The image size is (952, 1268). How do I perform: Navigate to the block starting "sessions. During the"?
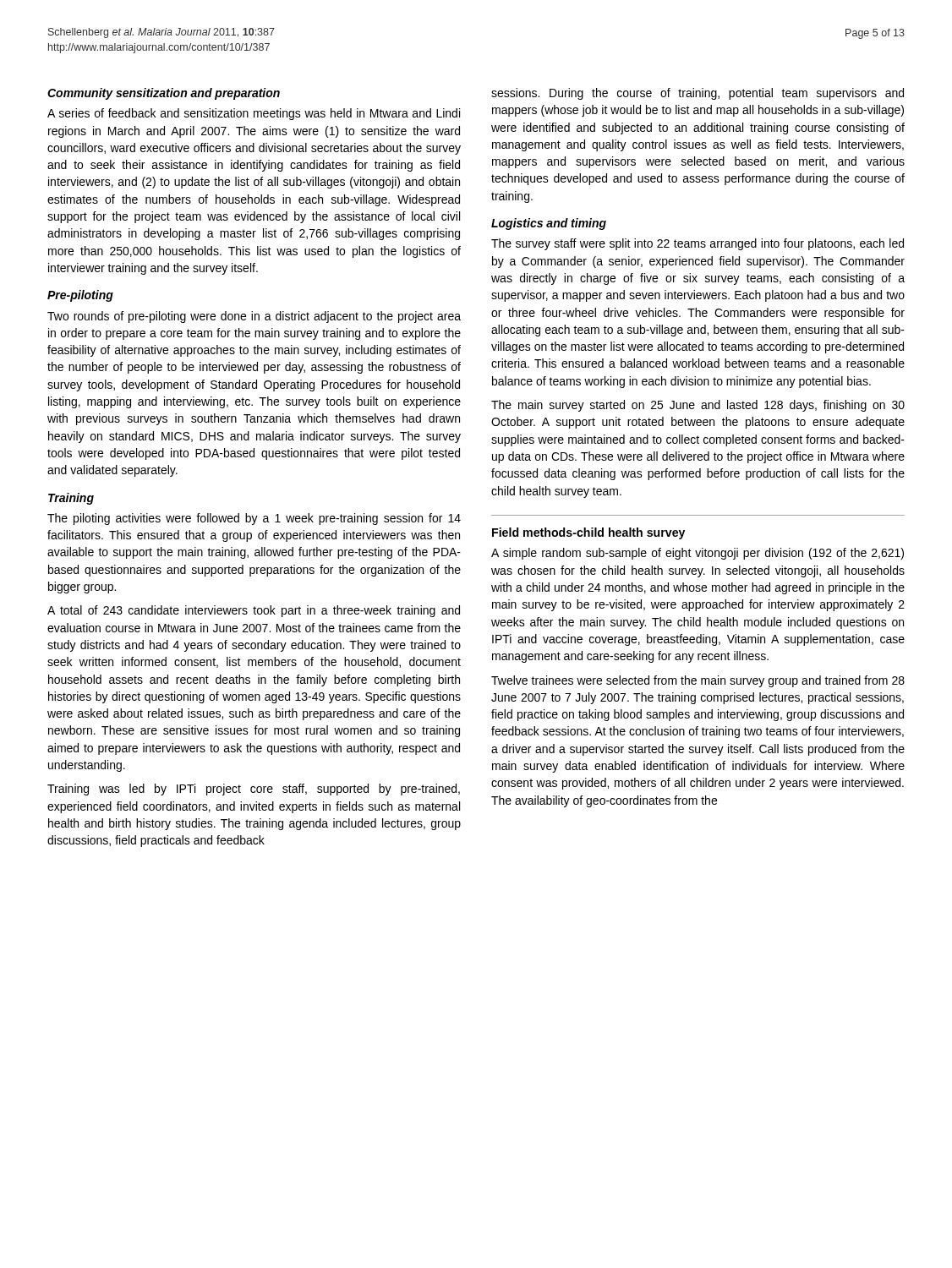pyautogui.click(x=698, y=144)
